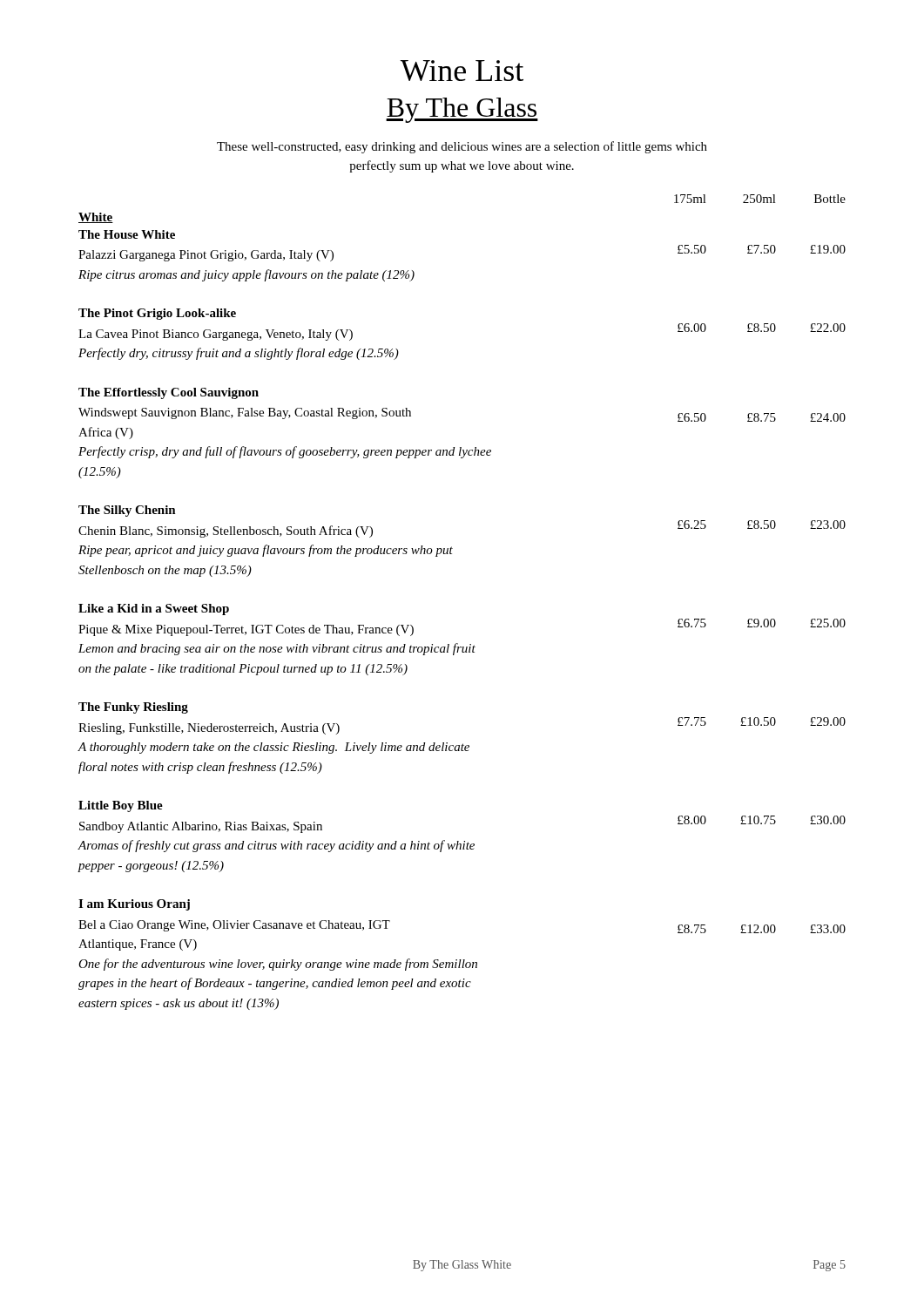924x1307 pixels.
Task: Find the block on this page that starts "The Pinot Grigio Look-alike La Cavea Pinot Bianco"
Action: (157, 314)
